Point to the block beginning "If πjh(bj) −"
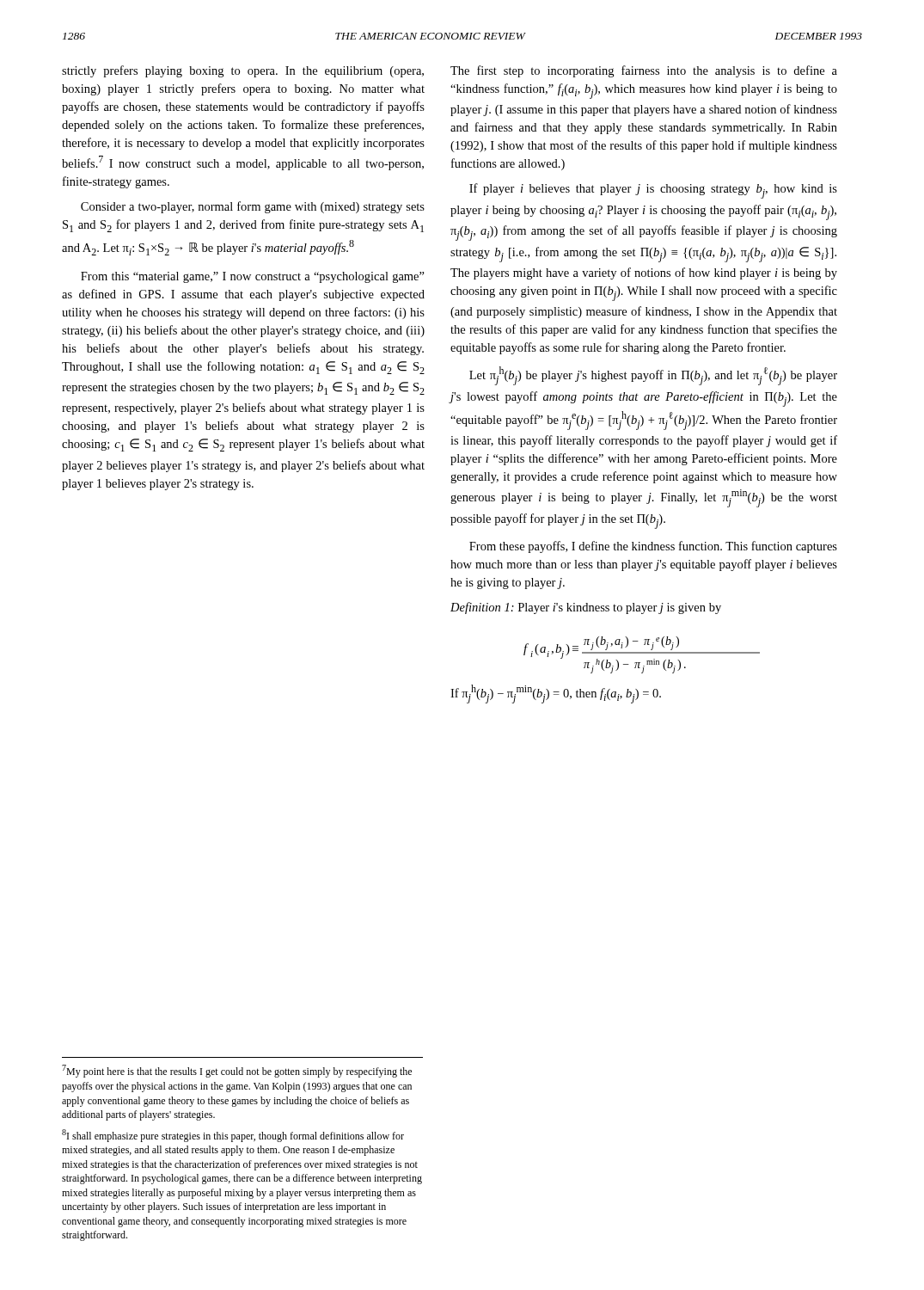Screen dimensions: 1290x924 tap(644, 694)
